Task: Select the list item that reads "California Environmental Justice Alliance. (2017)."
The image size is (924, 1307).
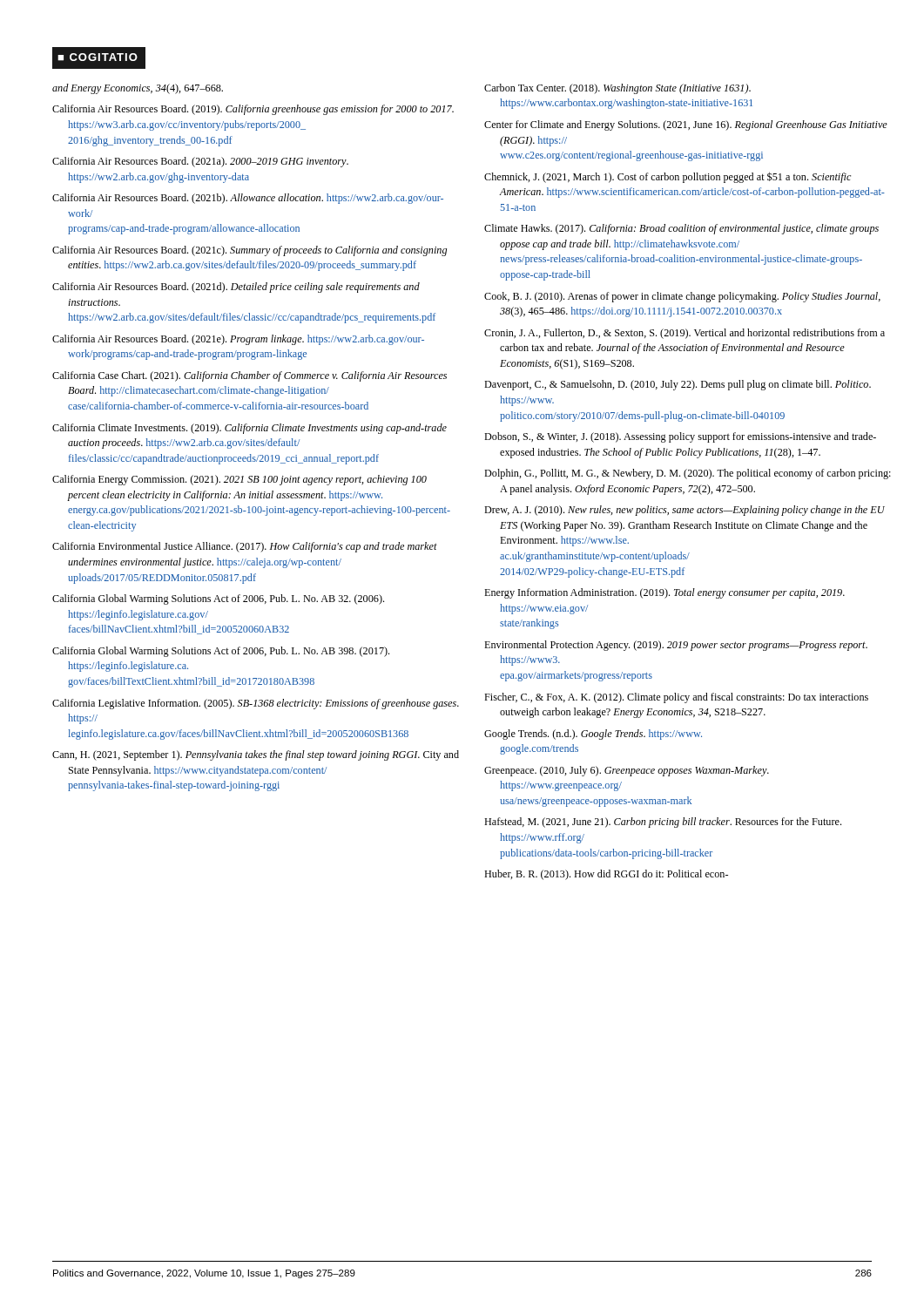Action: (x=244, y=562)
